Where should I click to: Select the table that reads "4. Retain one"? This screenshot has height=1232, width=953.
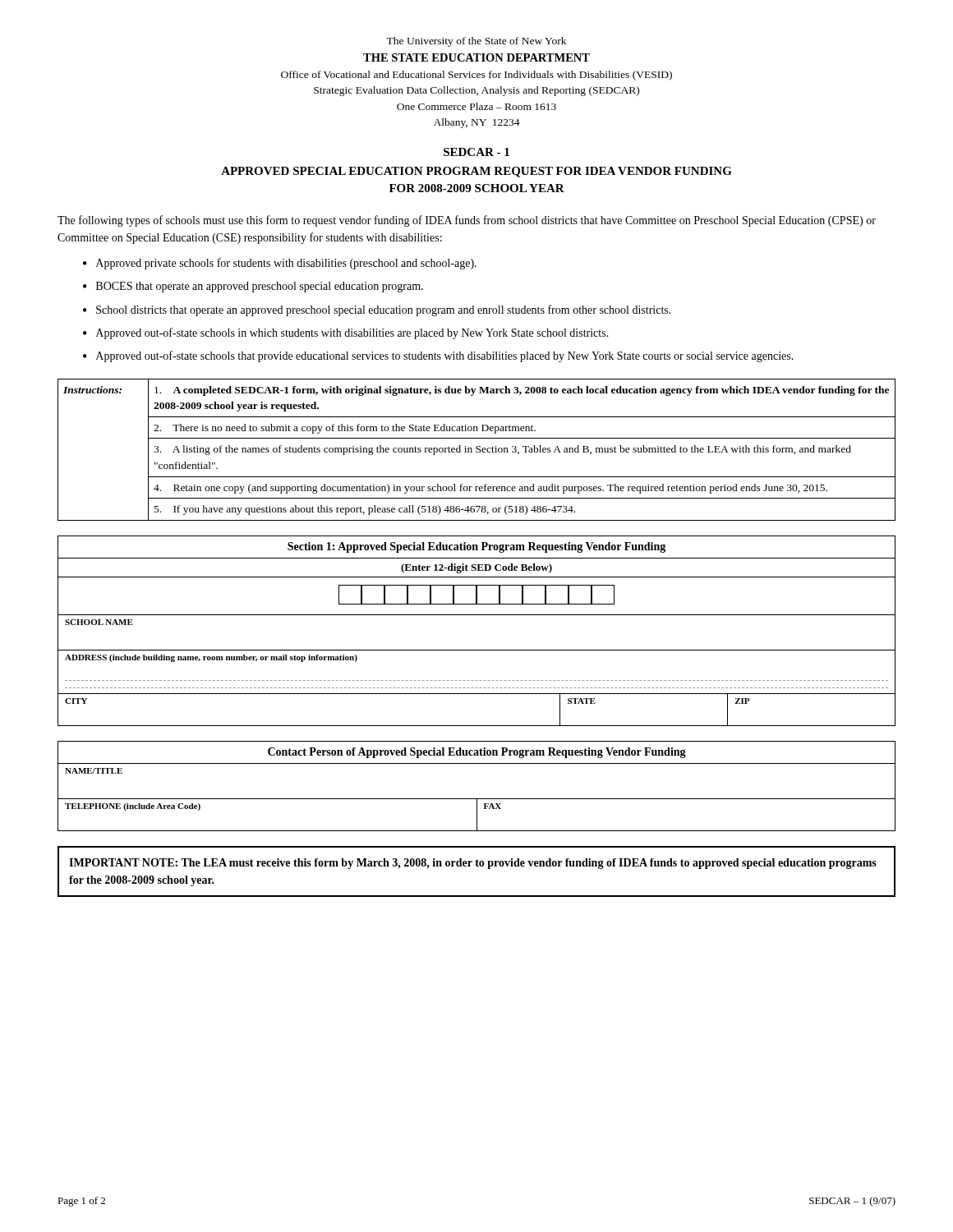pos(476,449)
